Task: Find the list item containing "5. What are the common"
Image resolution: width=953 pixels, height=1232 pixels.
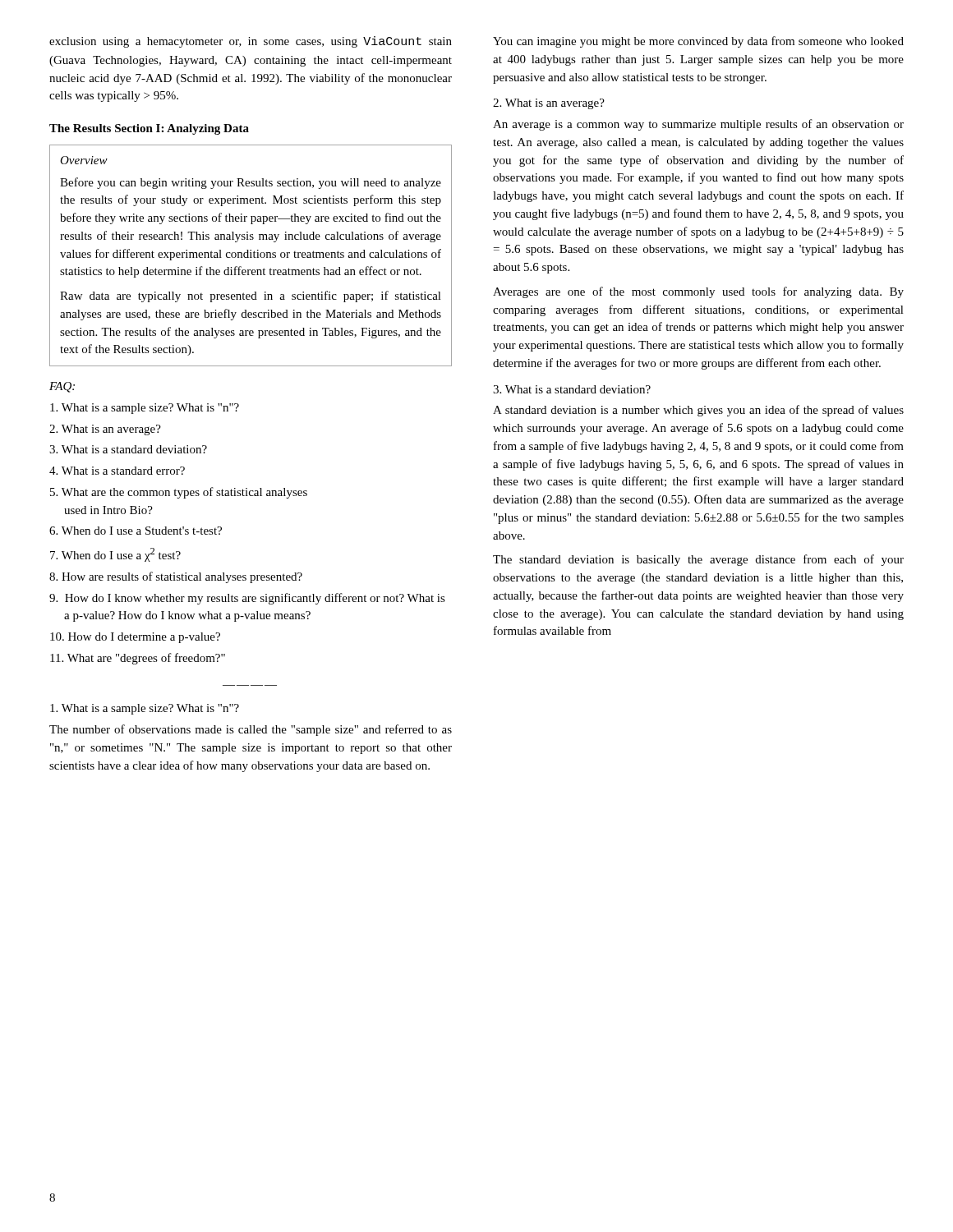Action: [178, 501]
